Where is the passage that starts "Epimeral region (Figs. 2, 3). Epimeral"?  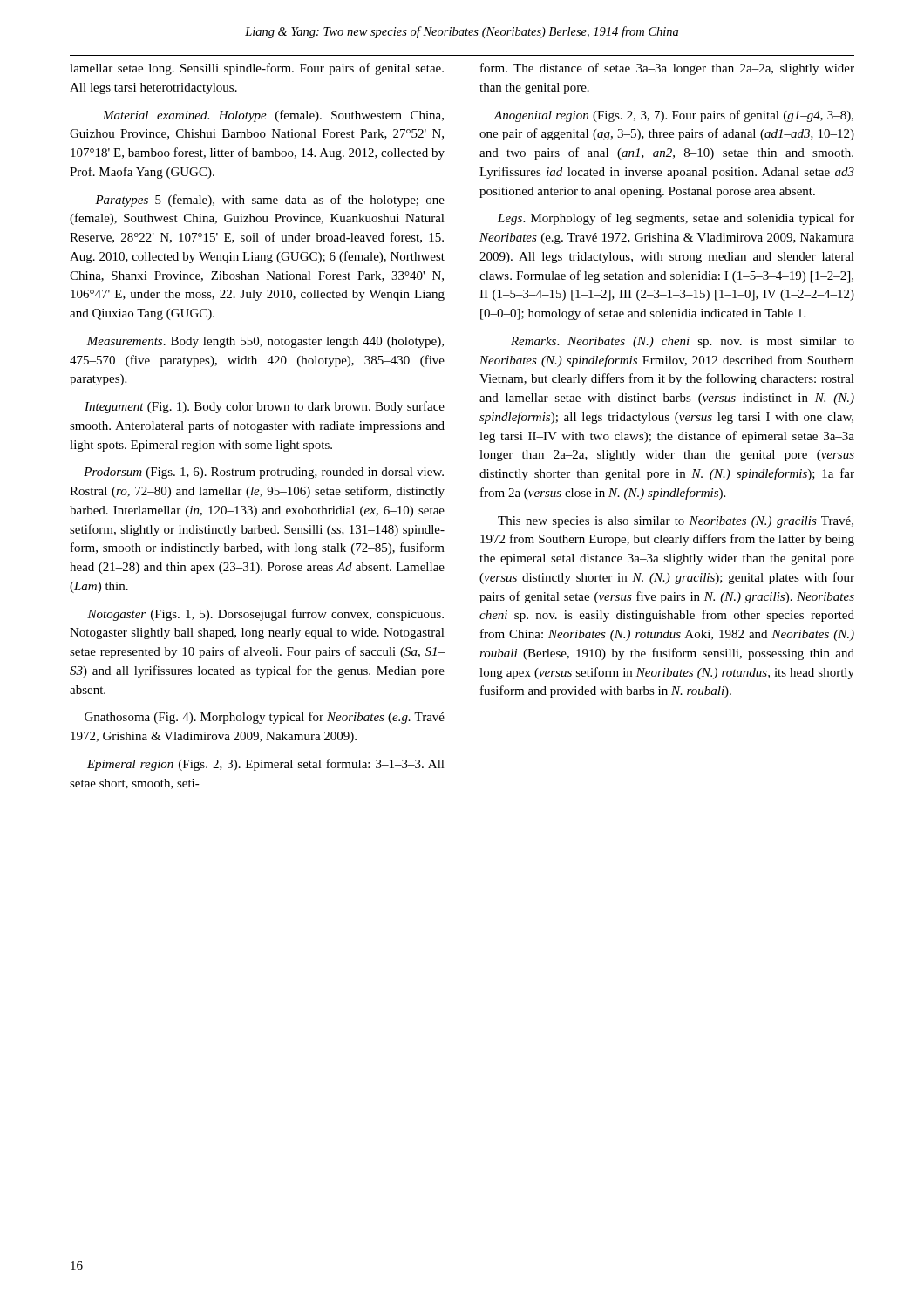(257, 773)
